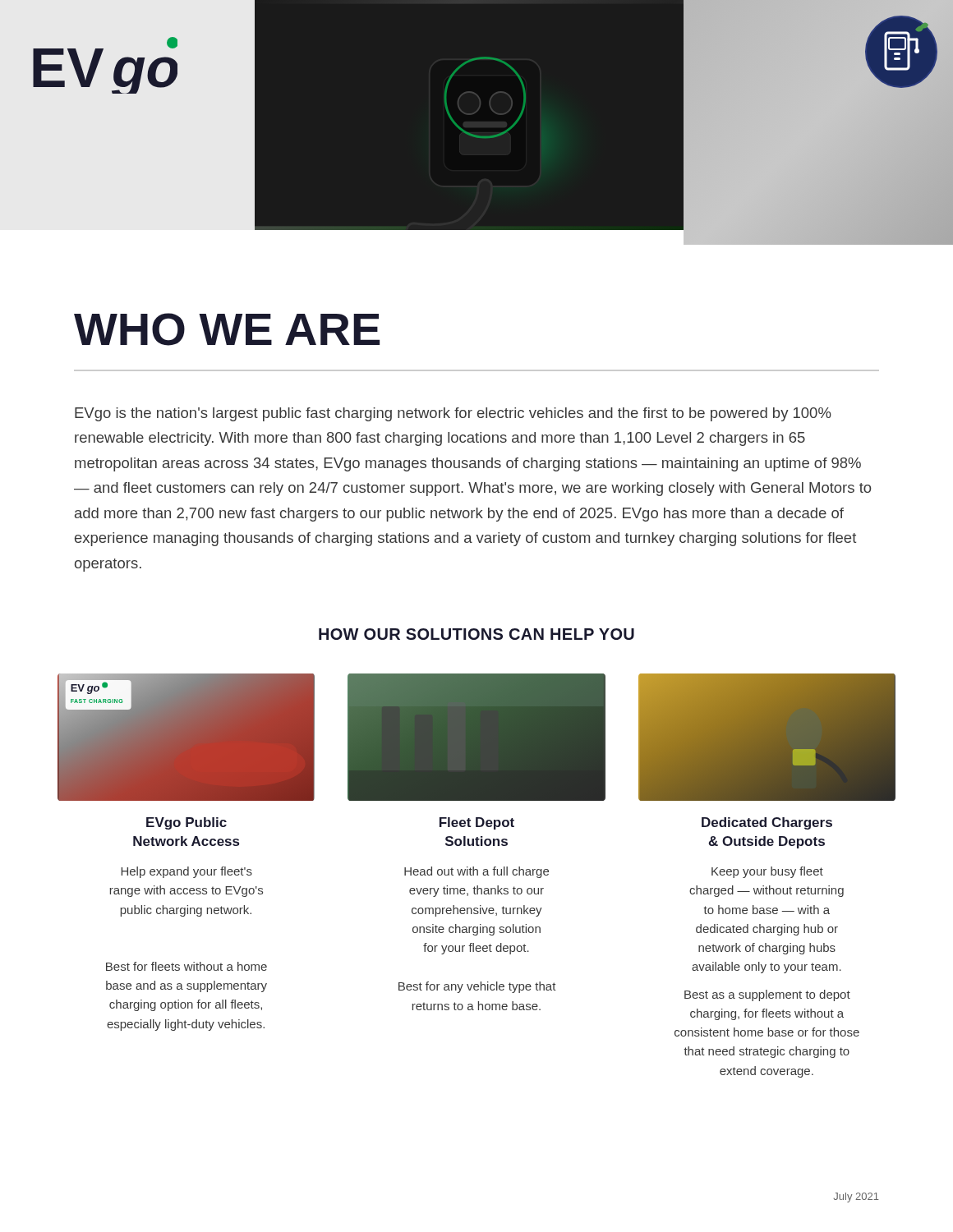Screen dimensions: 1232x953
Task: Select the element starting "EVgo is the nation's largest"
Action: tap(473, 488)
